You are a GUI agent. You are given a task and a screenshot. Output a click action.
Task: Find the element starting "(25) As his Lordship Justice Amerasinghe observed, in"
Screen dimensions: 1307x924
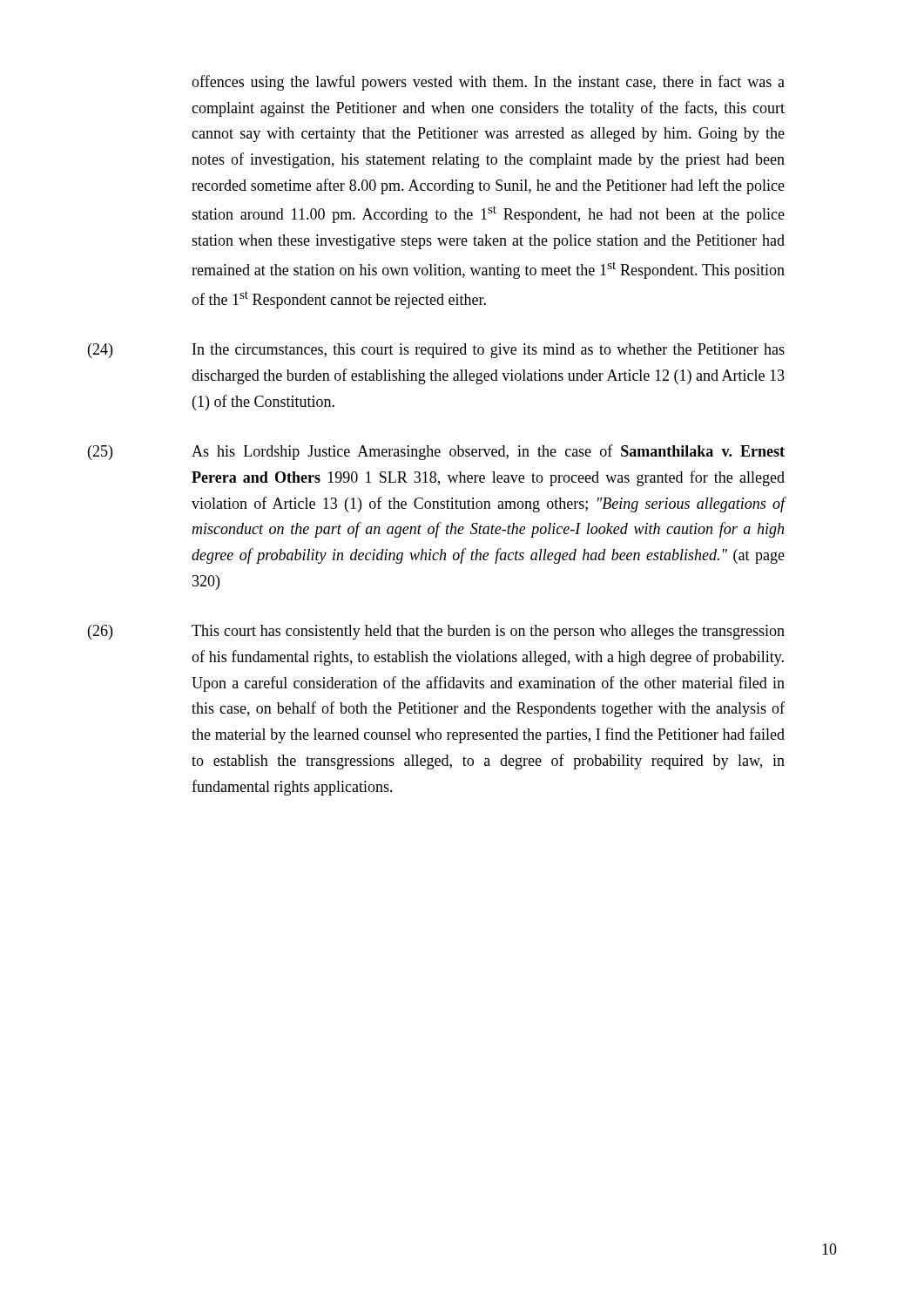436,517
